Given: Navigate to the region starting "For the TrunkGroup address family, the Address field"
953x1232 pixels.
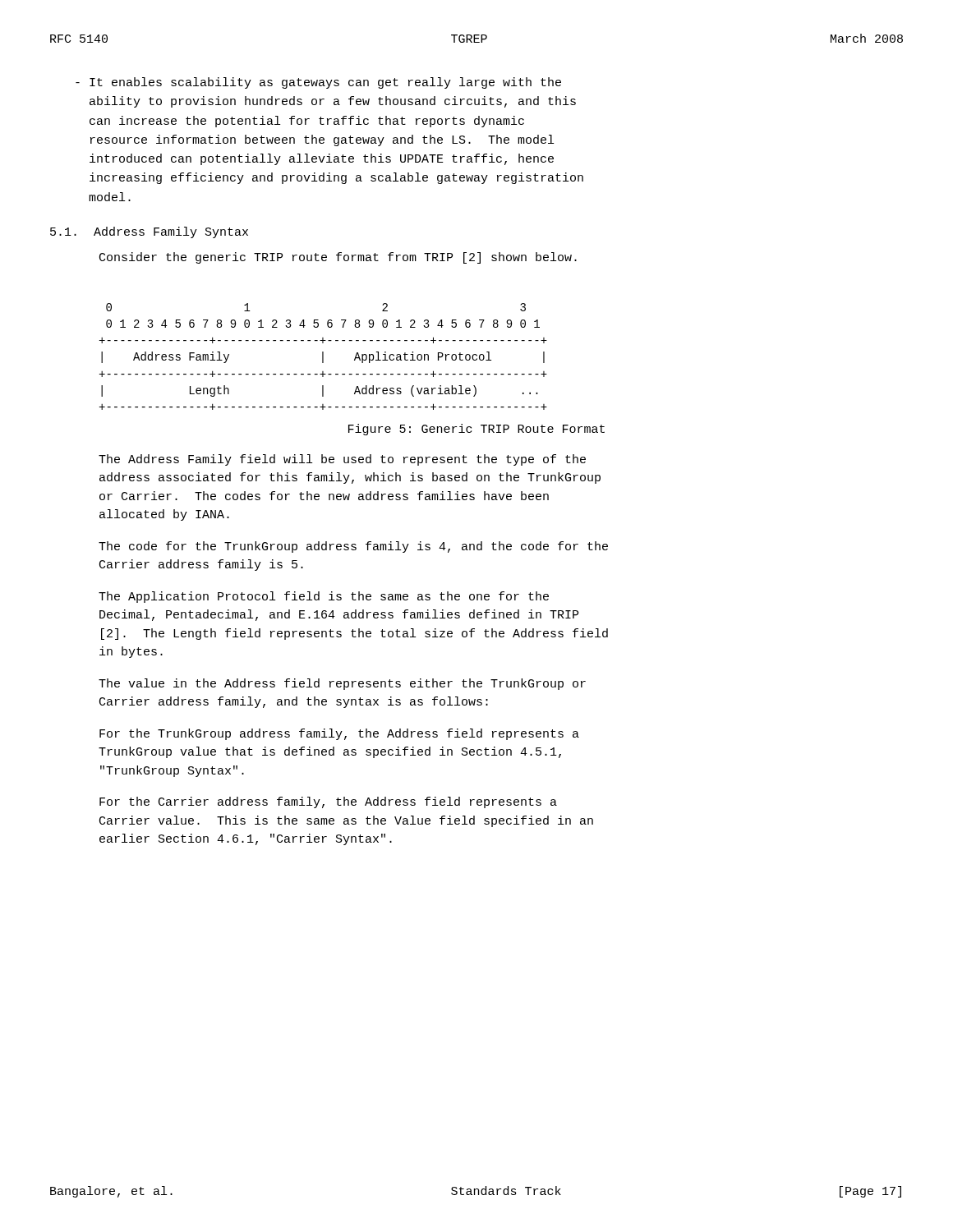Looking at the screenshot, I should 339,753.
